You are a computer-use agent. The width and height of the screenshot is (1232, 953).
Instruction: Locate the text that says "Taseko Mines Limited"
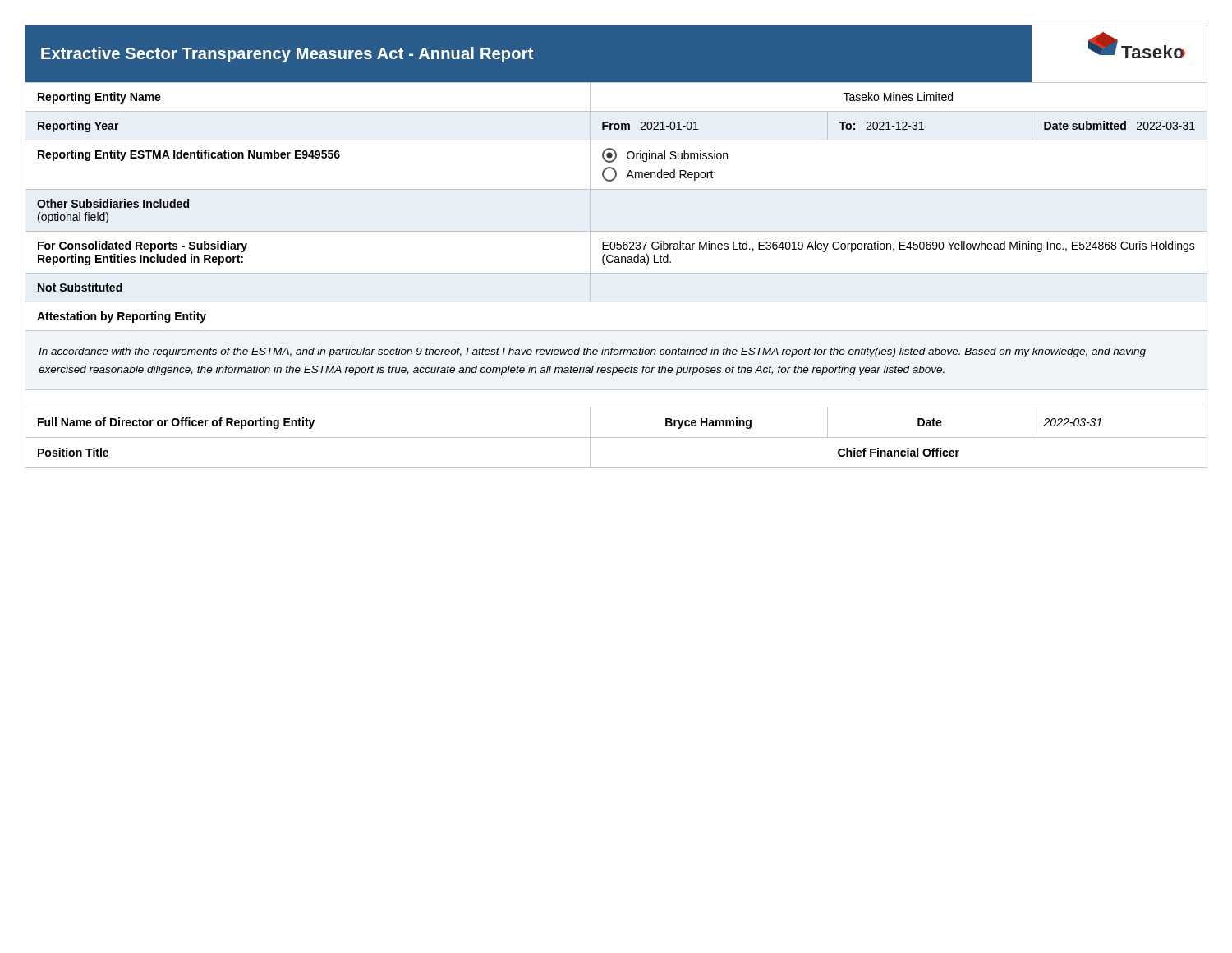(898, 97)
